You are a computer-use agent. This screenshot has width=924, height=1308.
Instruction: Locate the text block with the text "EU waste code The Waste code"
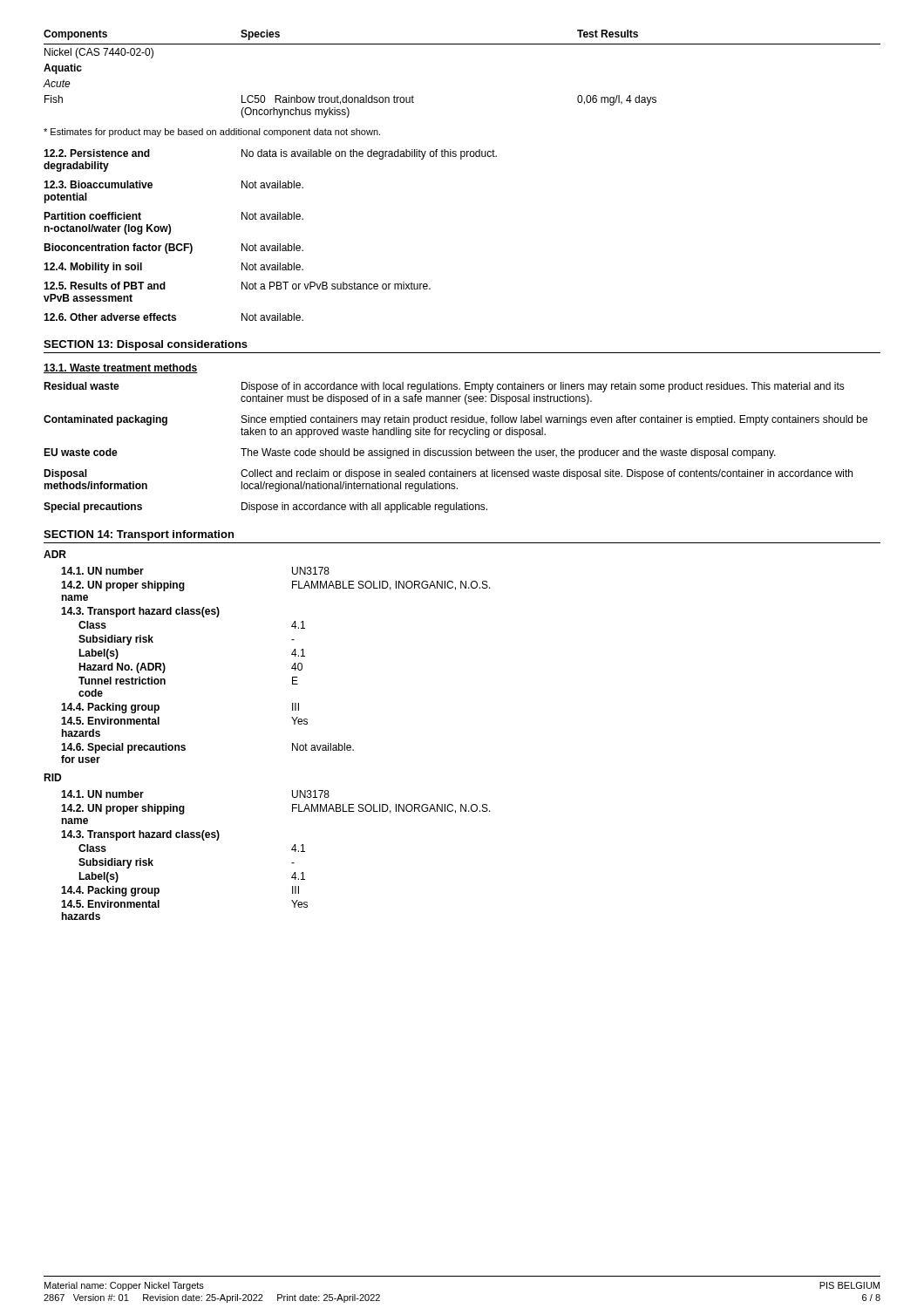coord(462,453)
